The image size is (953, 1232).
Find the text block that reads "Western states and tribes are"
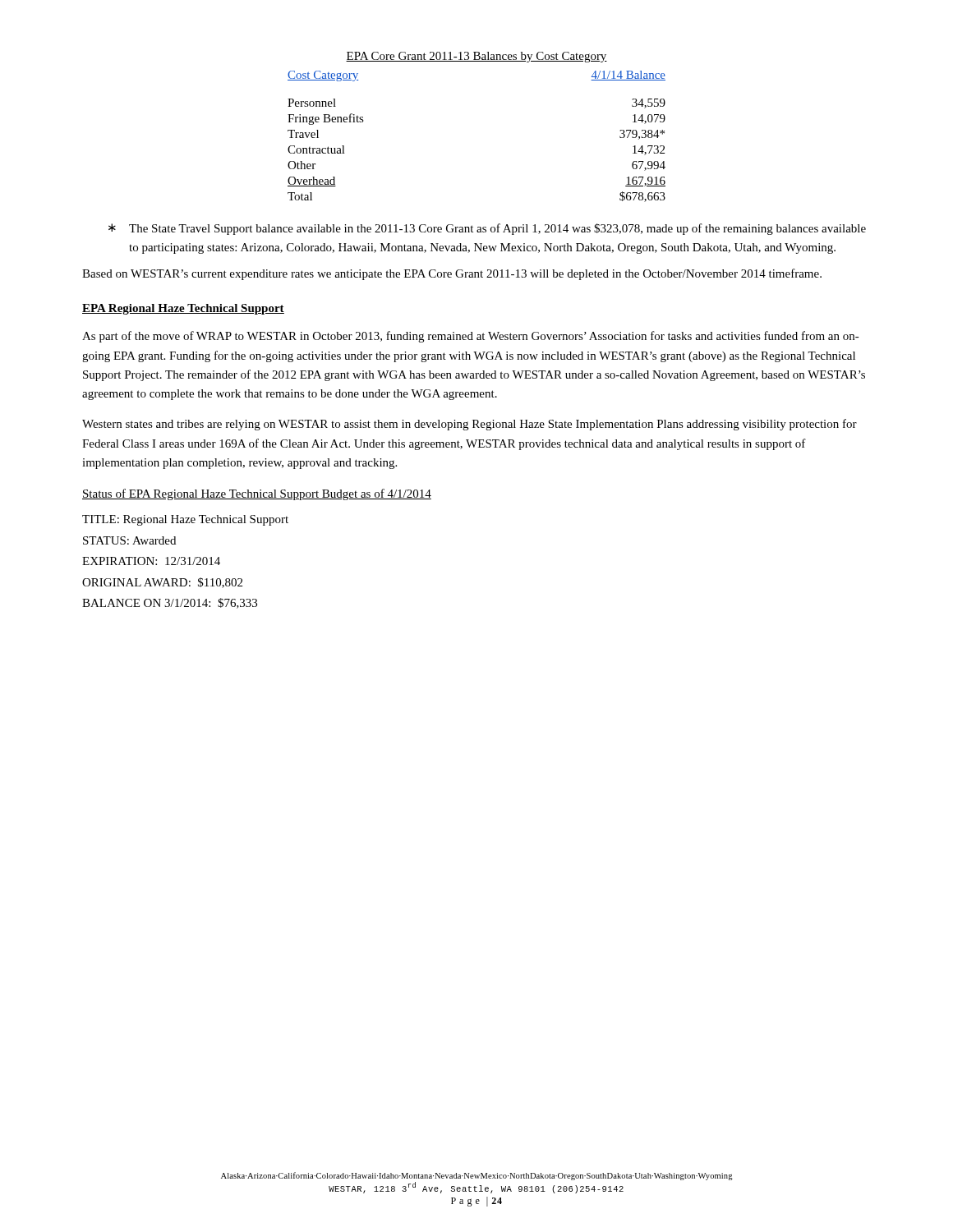pyautogui.click(x=469, y=443)
